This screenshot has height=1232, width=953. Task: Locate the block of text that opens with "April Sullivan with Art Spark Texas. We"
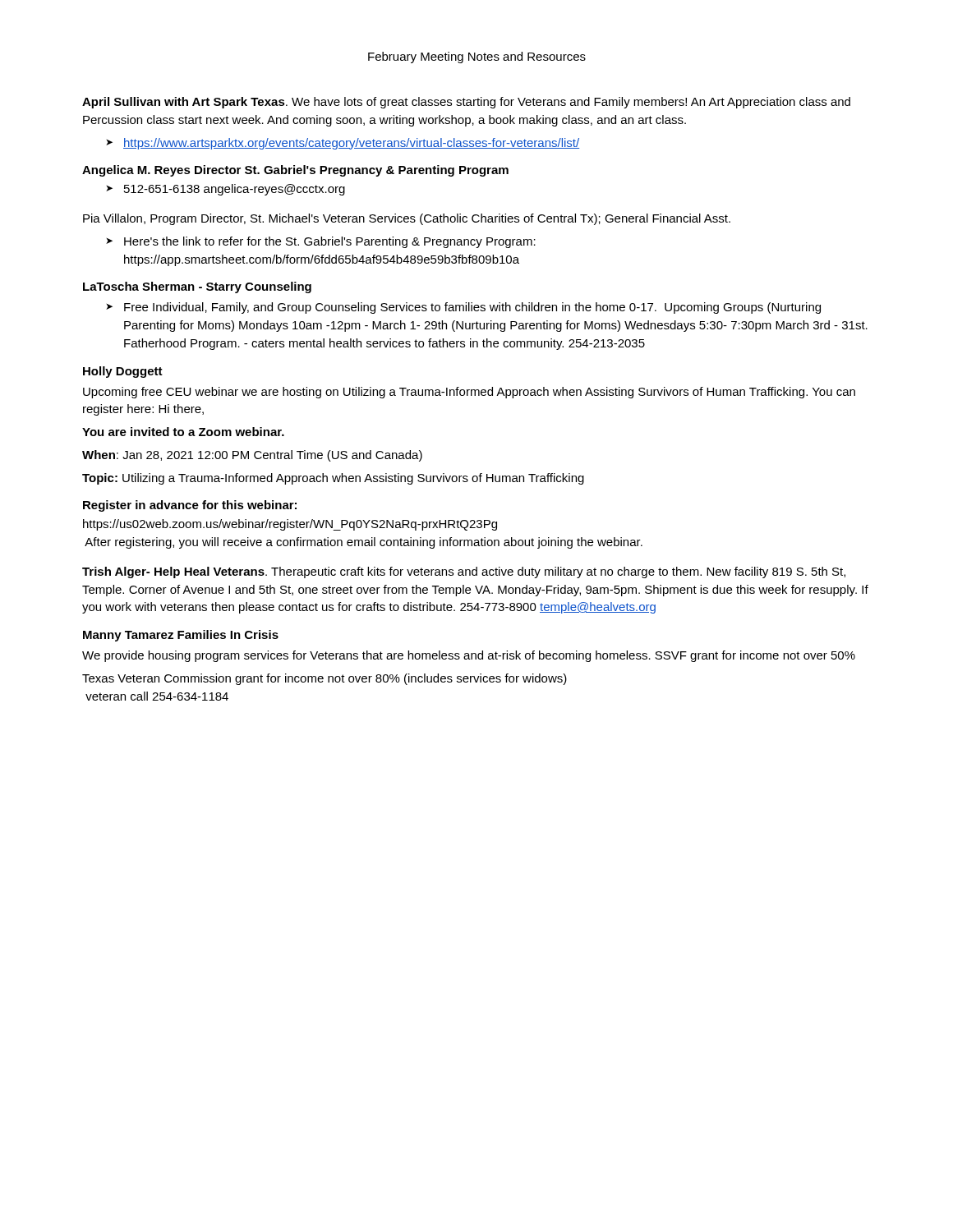476,122
